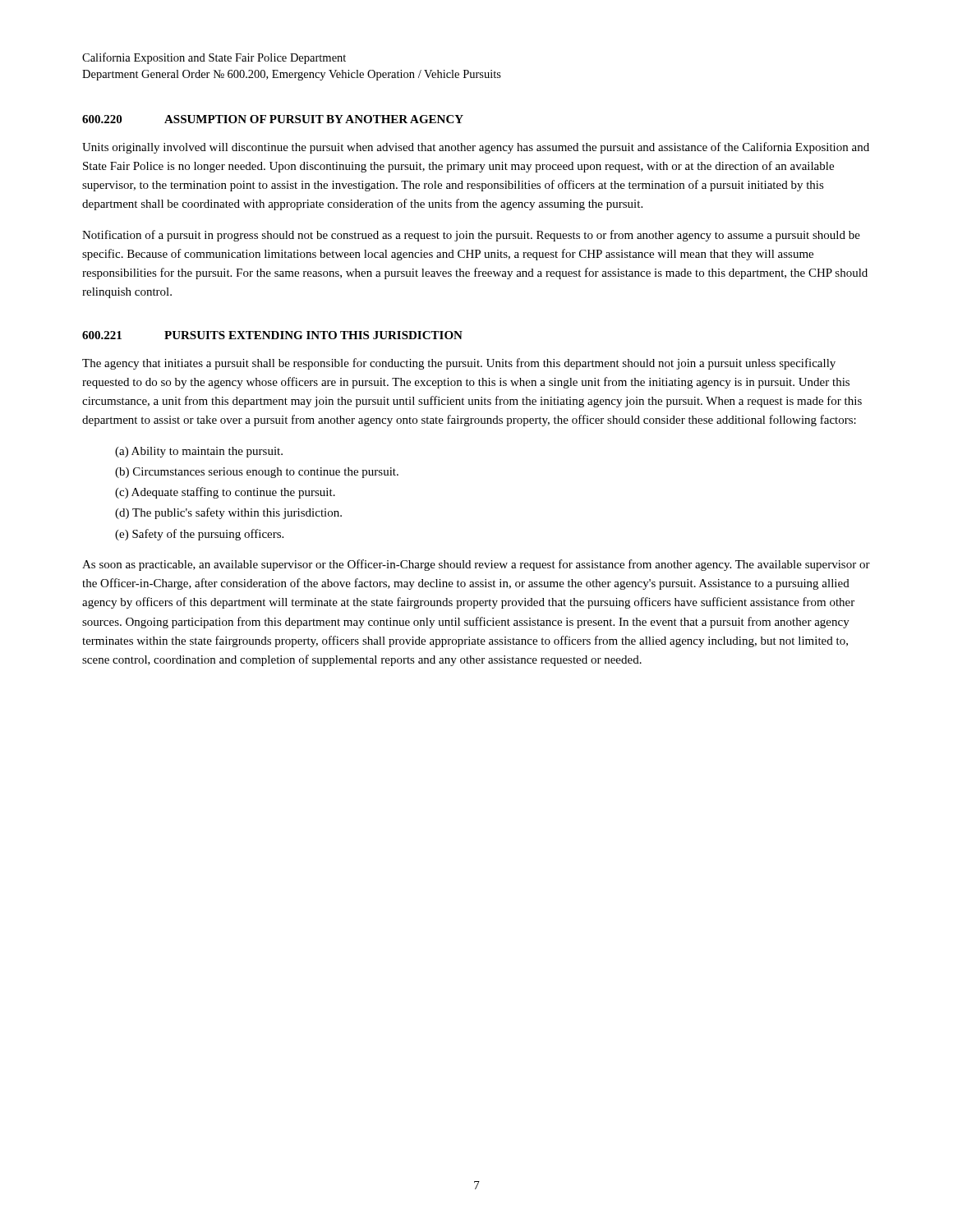953x1232 pixels.
Task: Locate the list item that says "(e) Safety of"
Action: (200, 534)
